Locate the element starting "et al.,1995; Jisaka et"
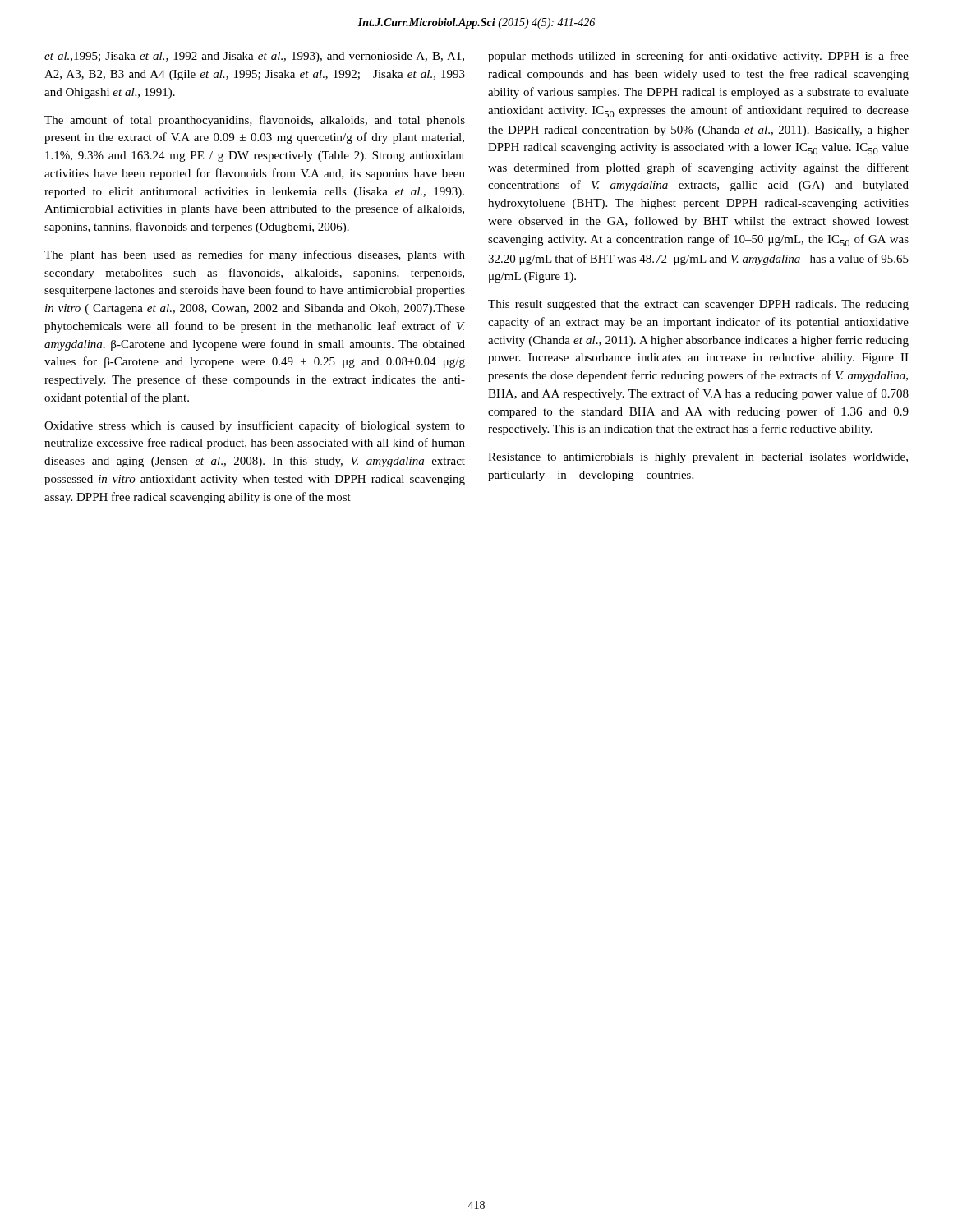The image size is (953, 1232). 255,74
